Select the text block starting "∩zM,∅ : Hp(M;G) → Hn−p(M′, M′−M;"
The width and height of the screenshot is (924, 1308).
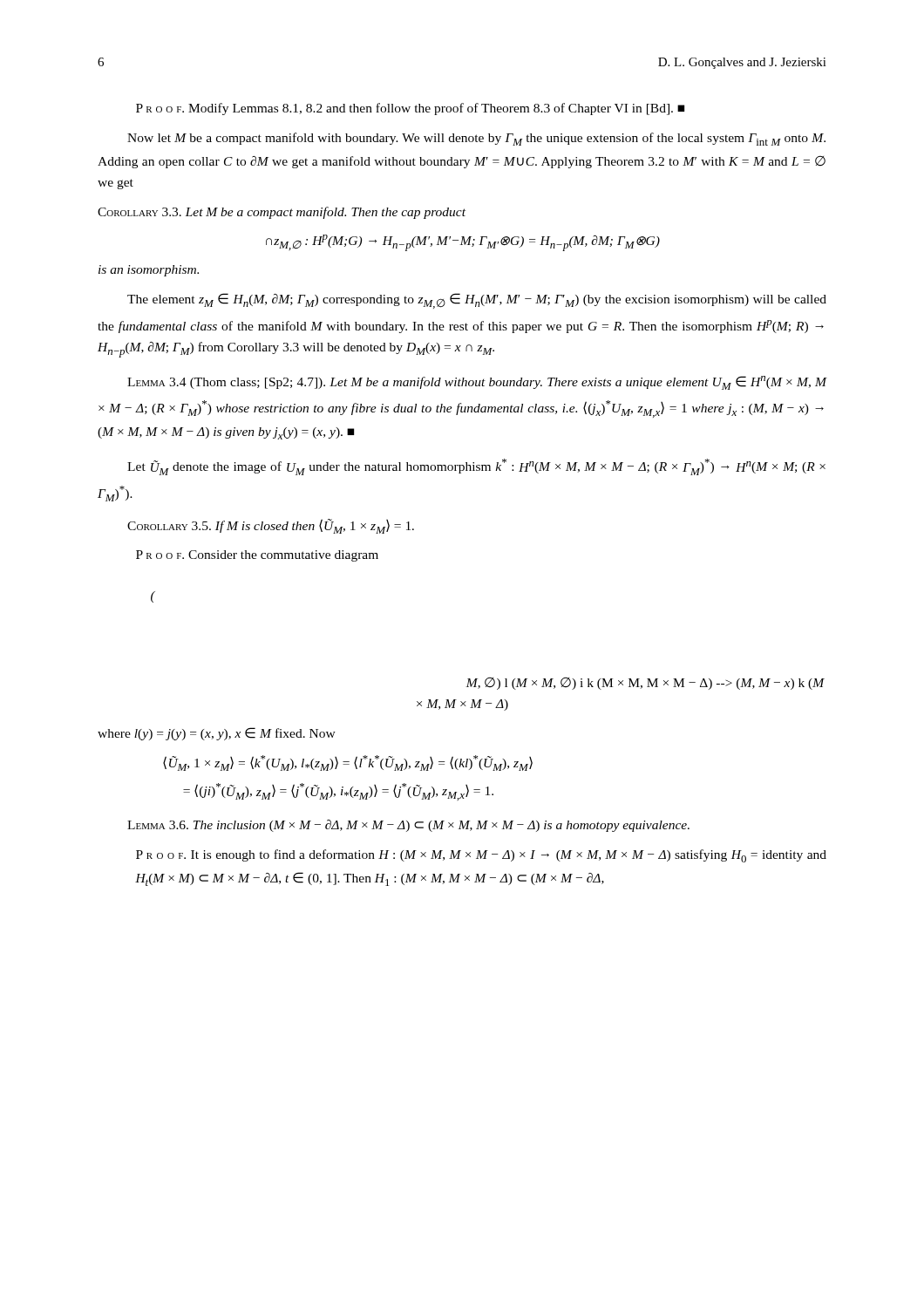[x=462, y=240]
